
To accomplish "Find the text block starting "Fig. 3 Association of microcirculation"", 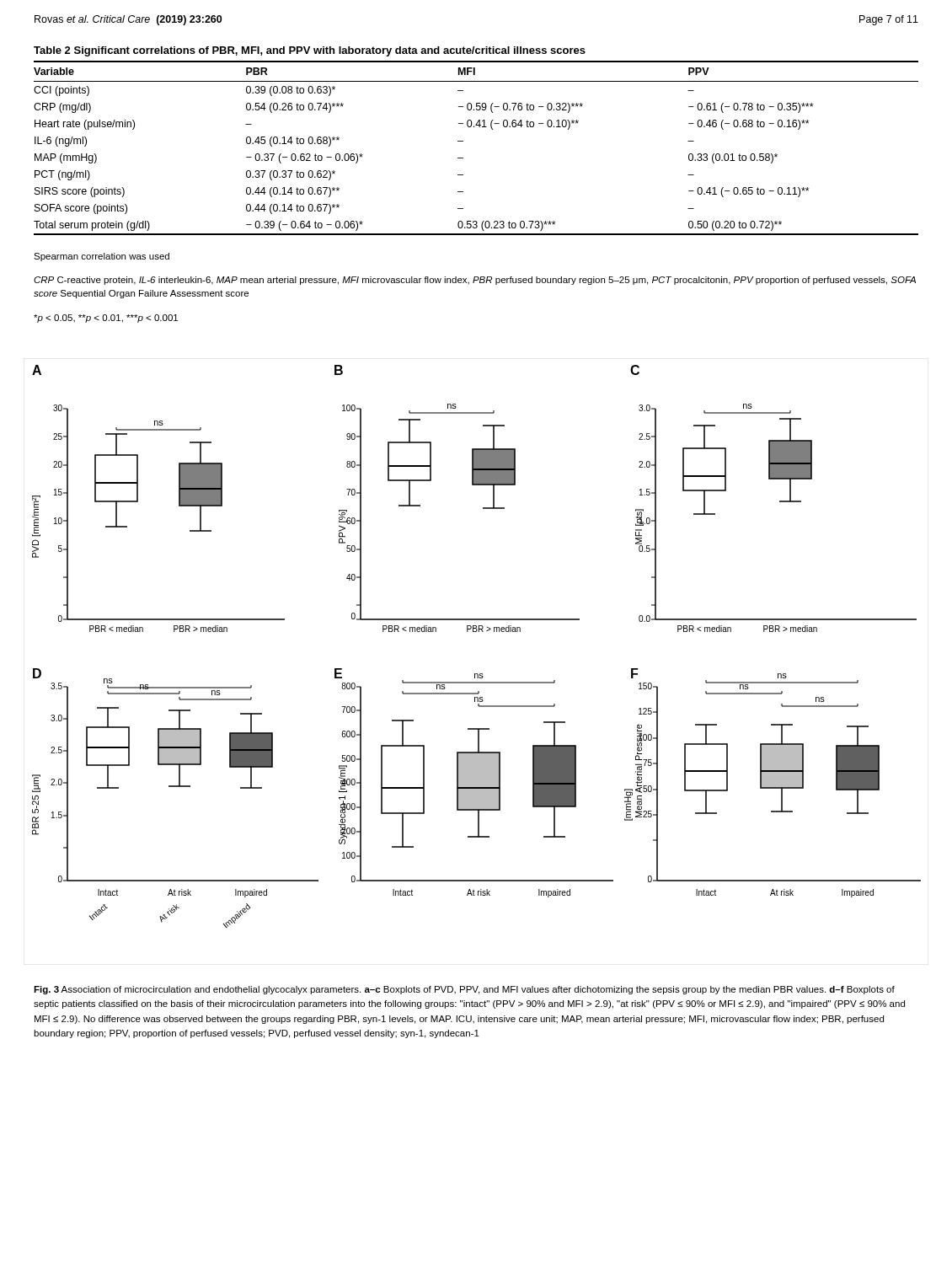I will point(476,1012).
